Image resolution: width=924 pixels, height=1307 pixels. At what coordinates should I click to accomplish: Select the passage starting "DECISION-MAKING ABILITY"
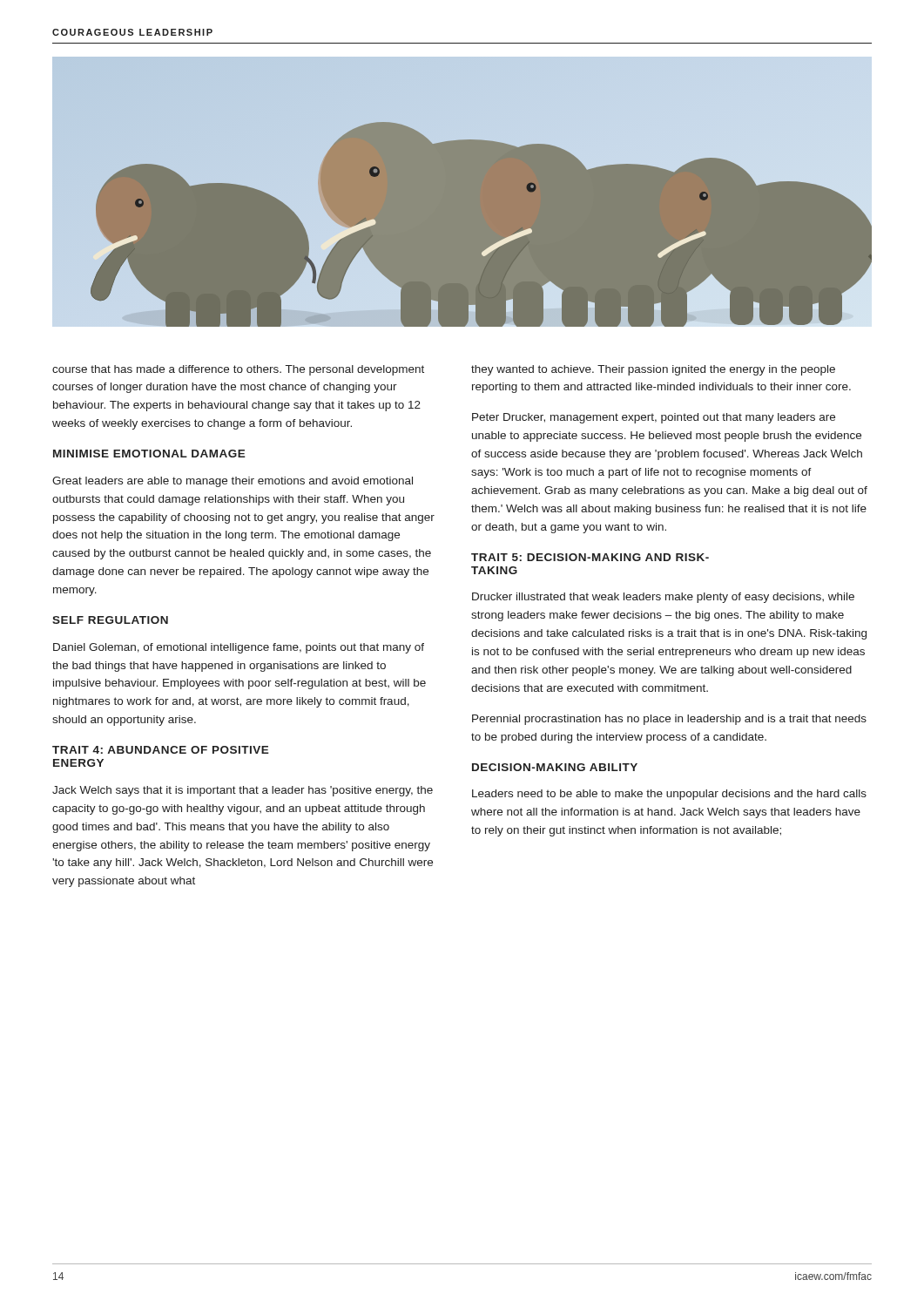555,767
